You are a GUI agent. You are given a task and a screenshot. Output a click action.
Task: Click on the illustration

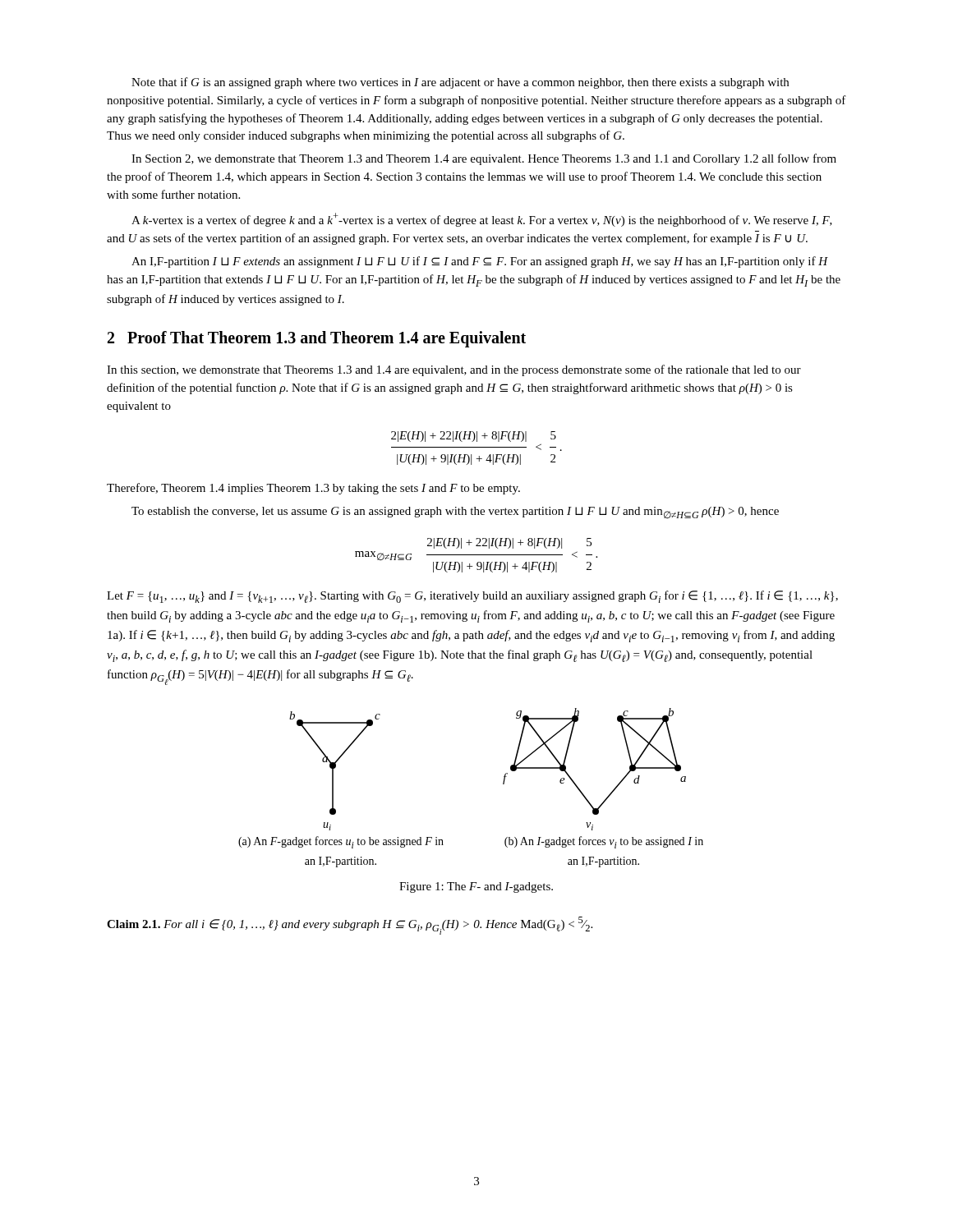pos(476,766)
